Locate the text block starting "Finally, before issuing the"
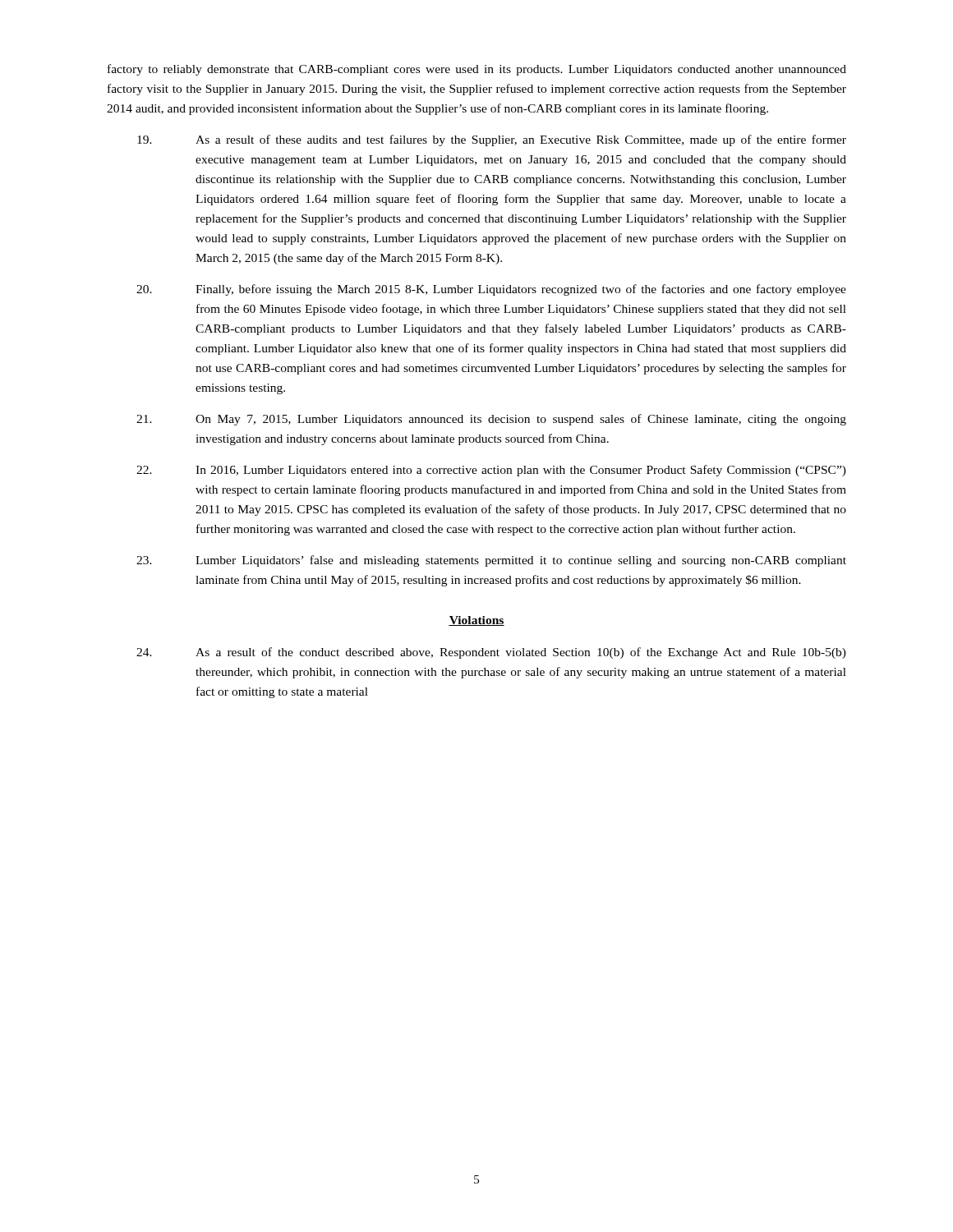Image resolution: width=953 pixels, height=1232 pixels. pos(476,339)
